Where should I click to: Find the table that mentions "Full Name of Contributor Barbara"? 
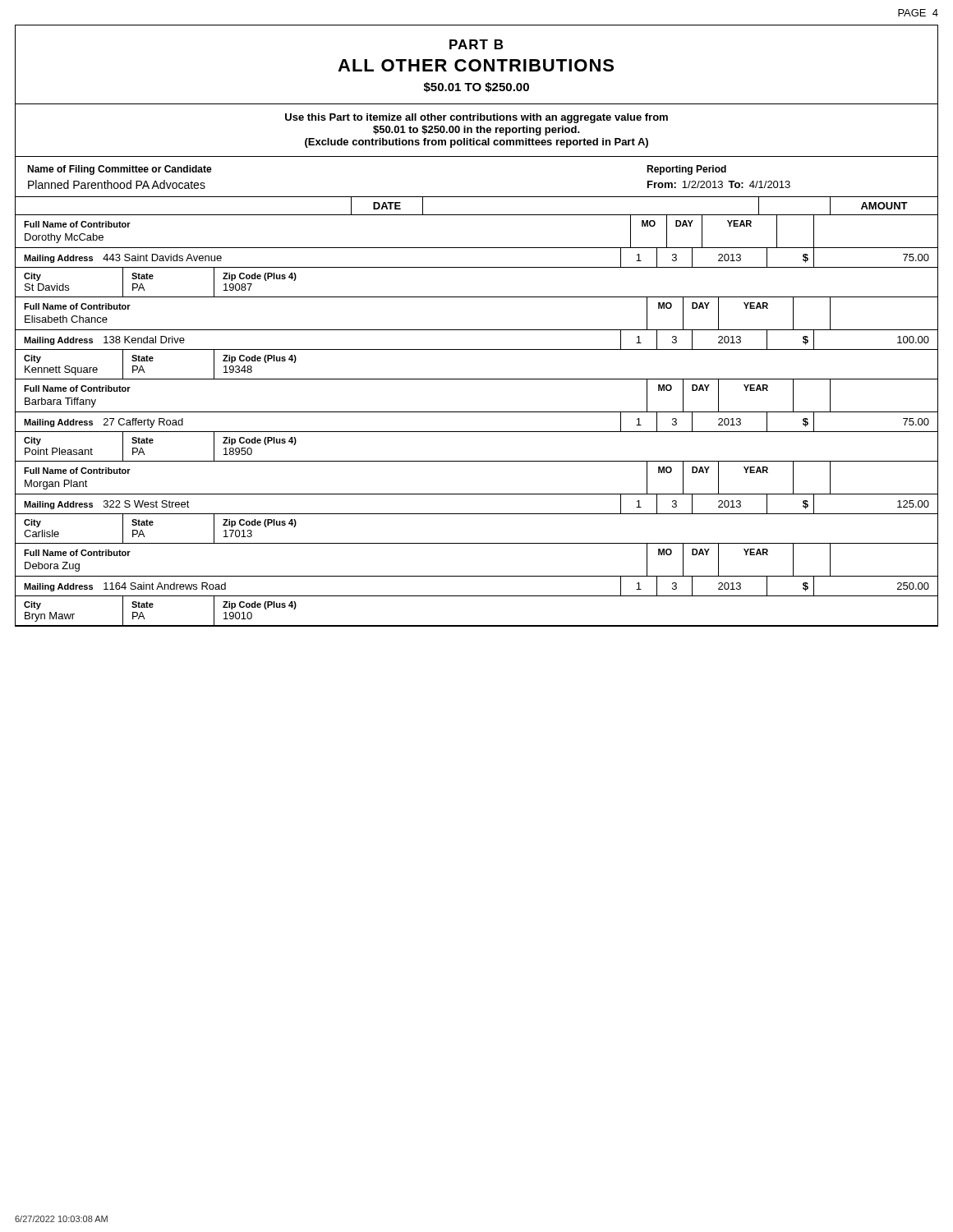coord(476,421)
